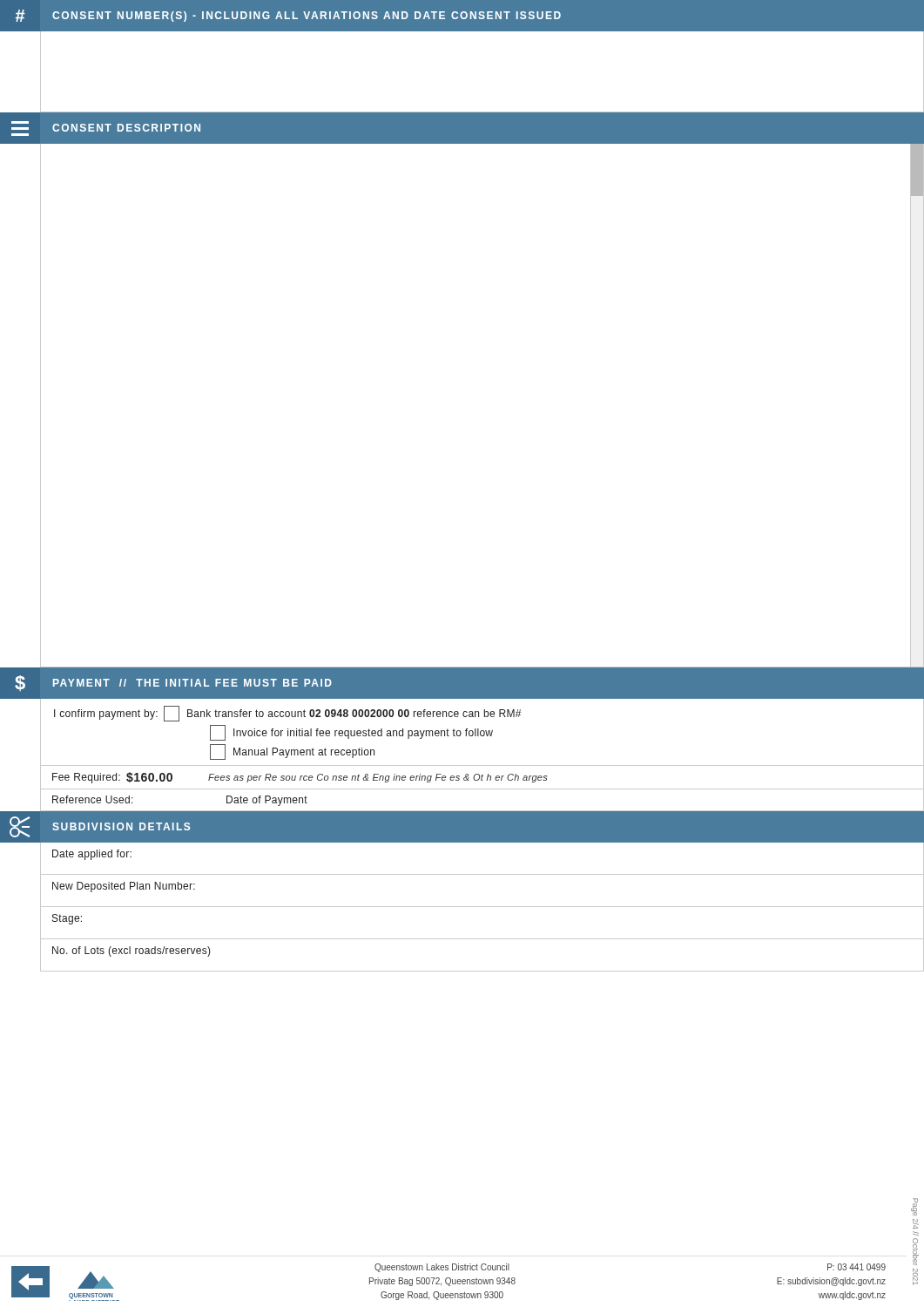This screenshot has height=1307, width=924.
Task: Locate the block of text that opens with "Date applied for: New Deposited Plan Number:"
Action: 482,907
